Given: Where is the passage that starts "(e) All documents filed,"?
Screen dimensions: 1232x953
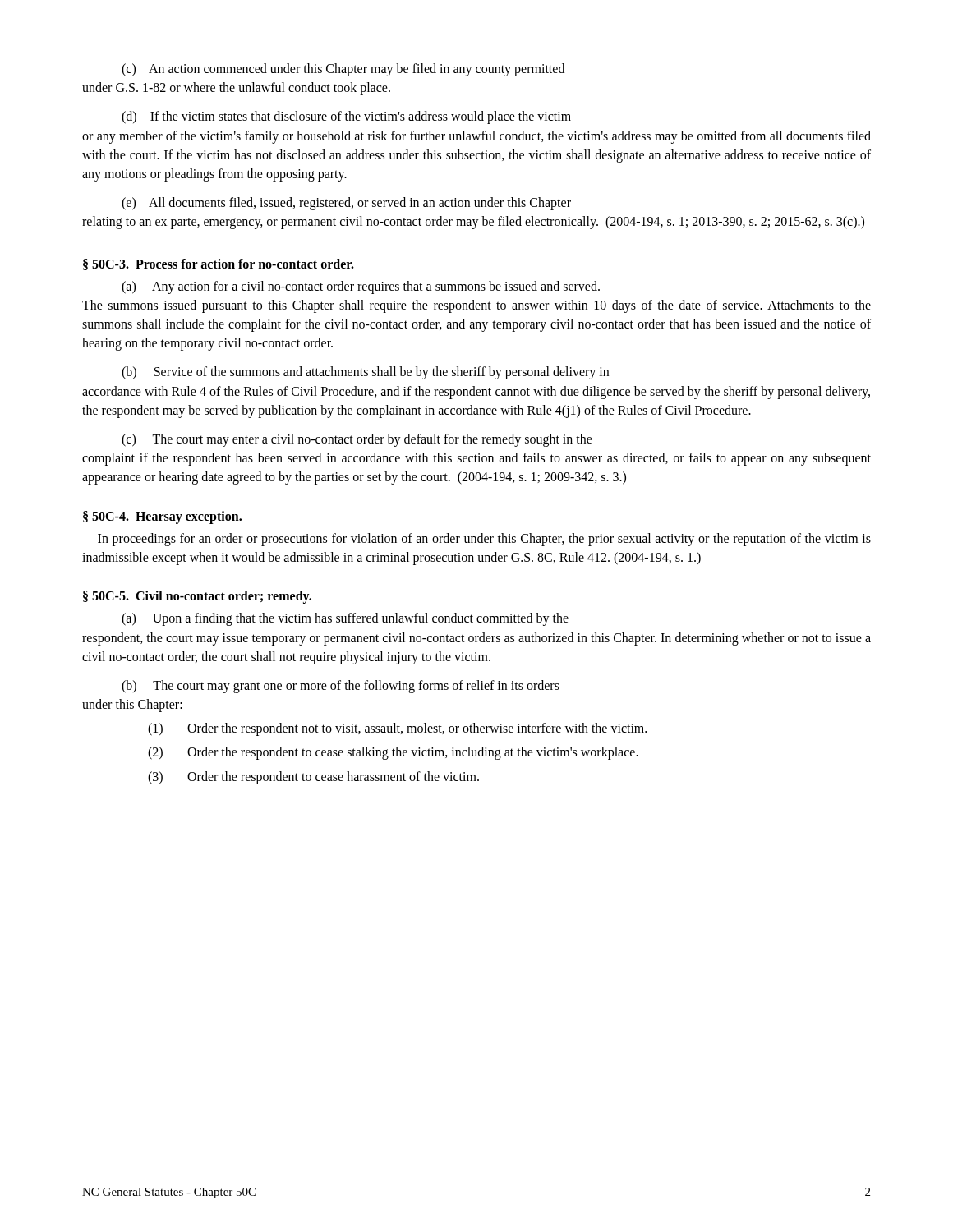Looking at the screenshot, I should click(476, 211).
